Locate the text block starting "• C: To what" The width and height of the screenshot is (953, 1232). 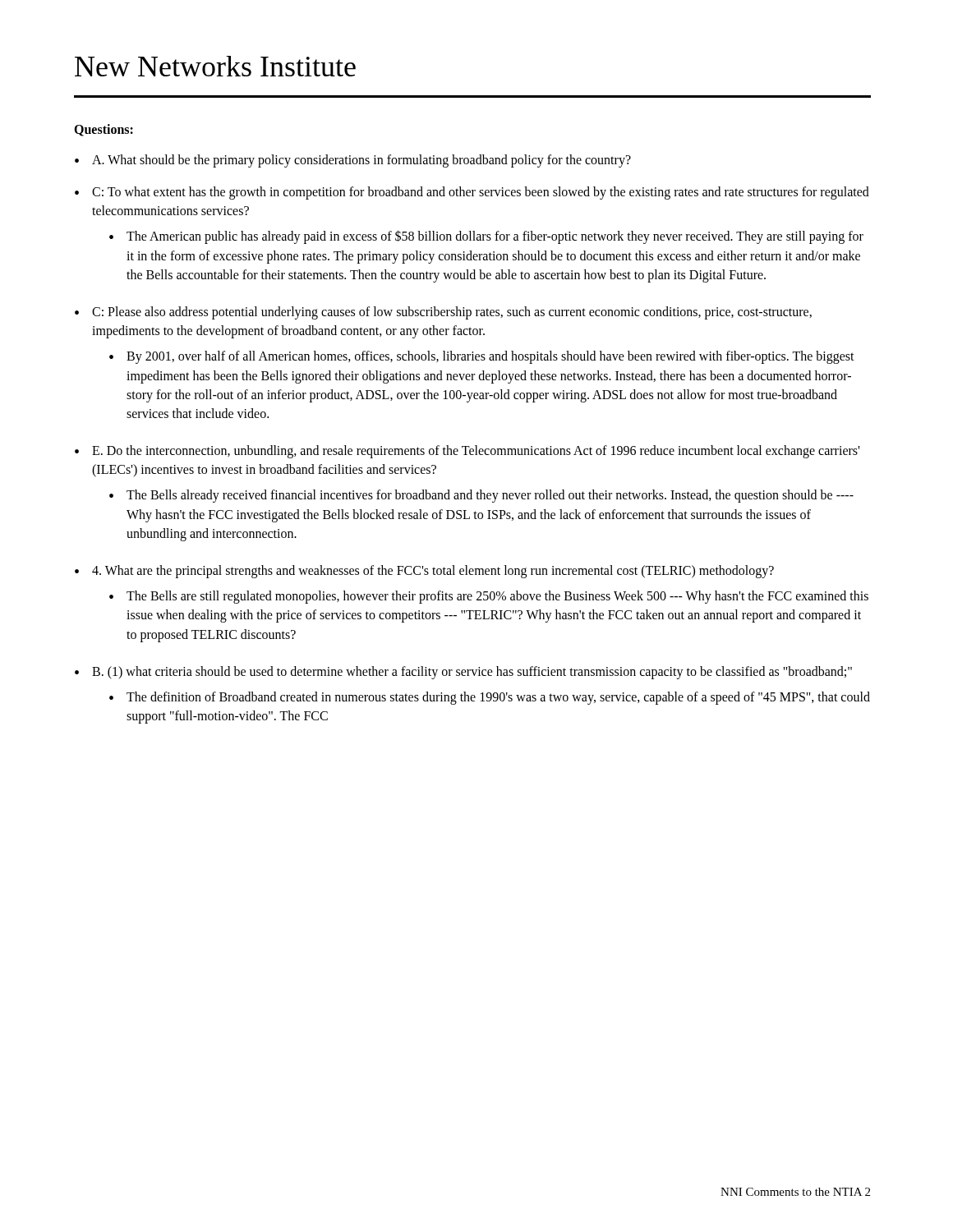(472, 237)
